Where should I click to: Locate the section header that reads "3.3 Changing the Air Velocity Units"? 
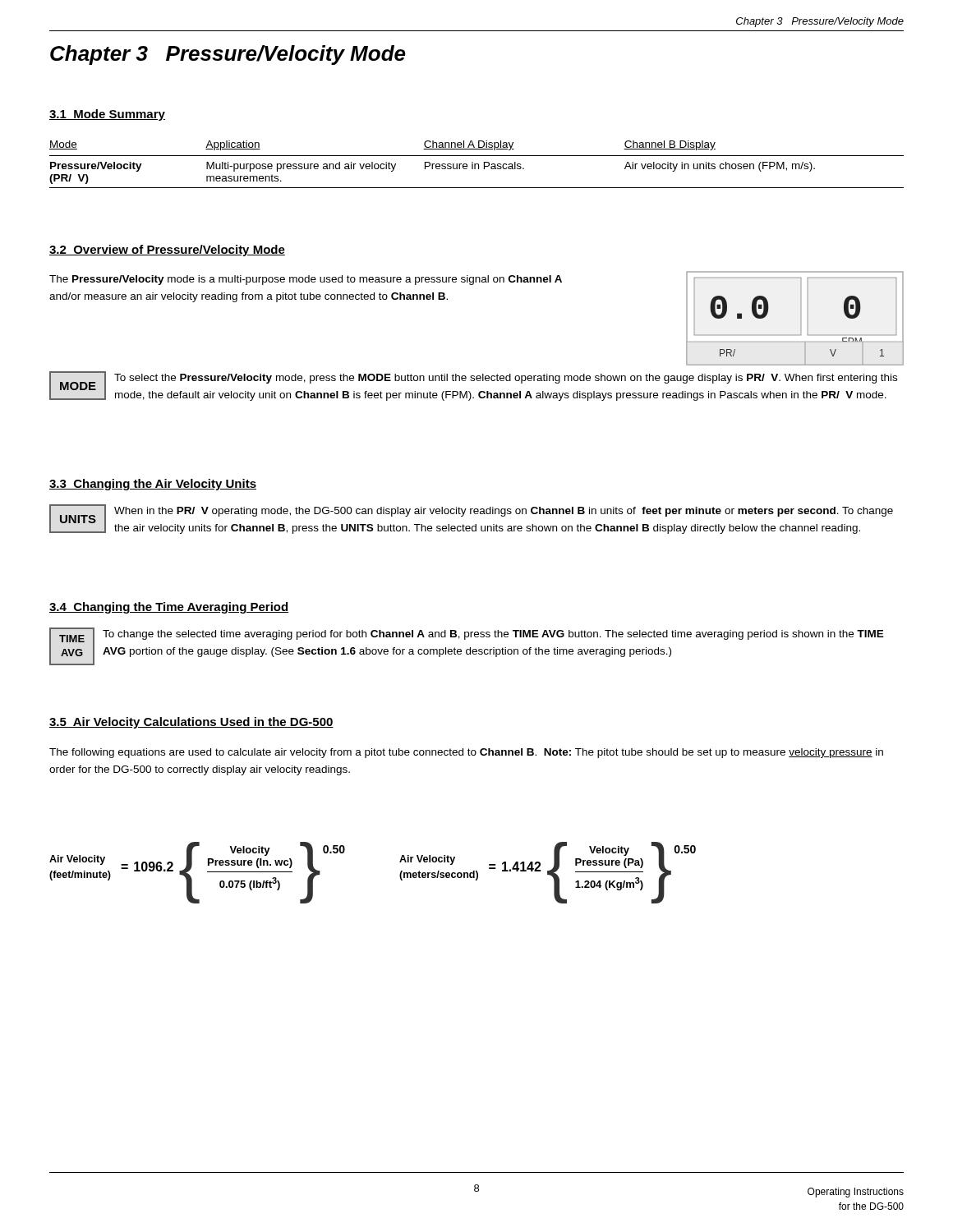click(x=153, y=483)
